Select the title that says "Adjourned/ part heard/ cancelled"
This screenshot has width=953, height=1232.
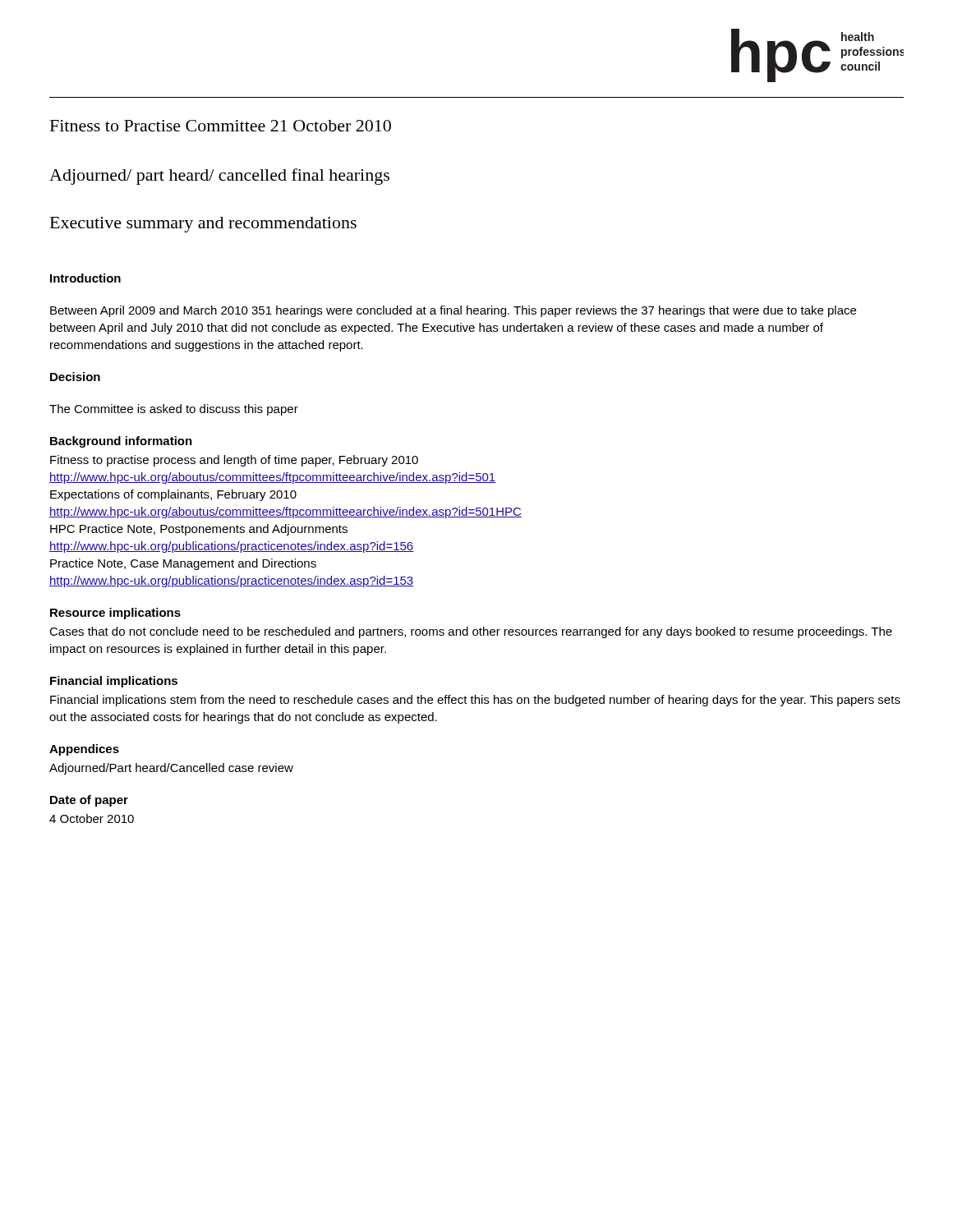point(220,175)
